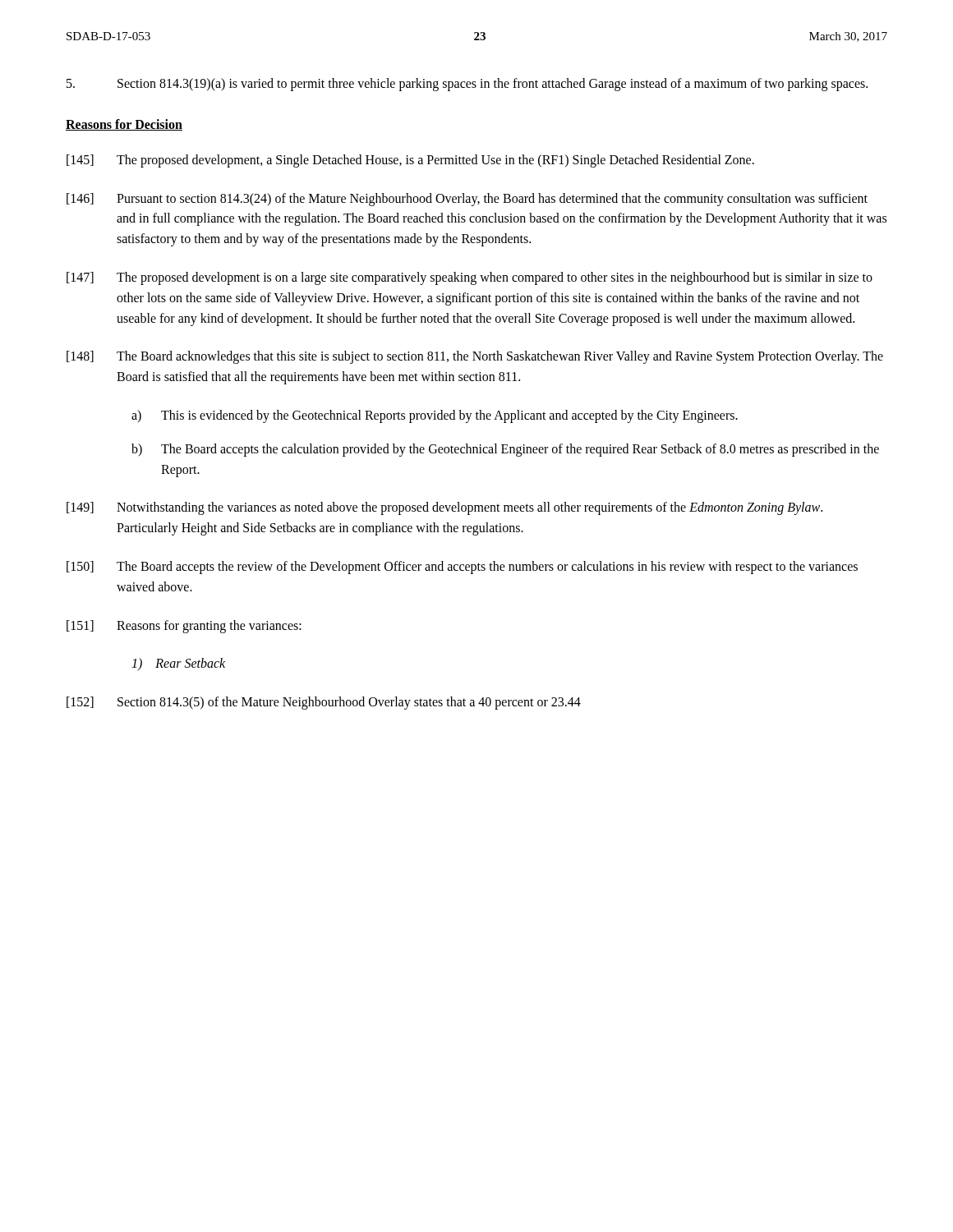Click on the text block with the text "[151] Reasons for granting the"
This screenshot has height=1232, width=953.
click(184, 627)
